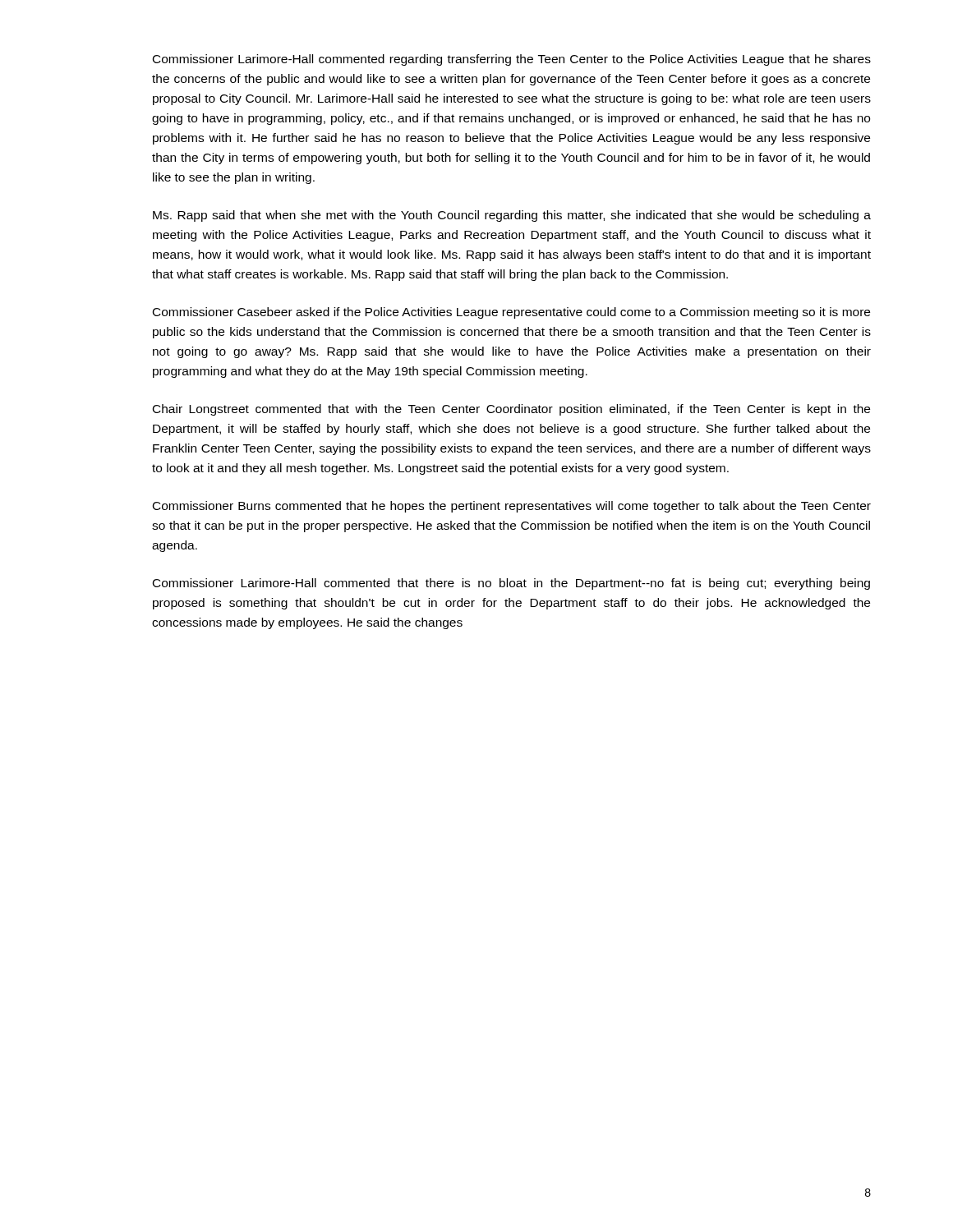
Task: Locate the passage starting "Commissioner Larimore-Hall commented that there is no bloat"
Action: tap(511, 603)
